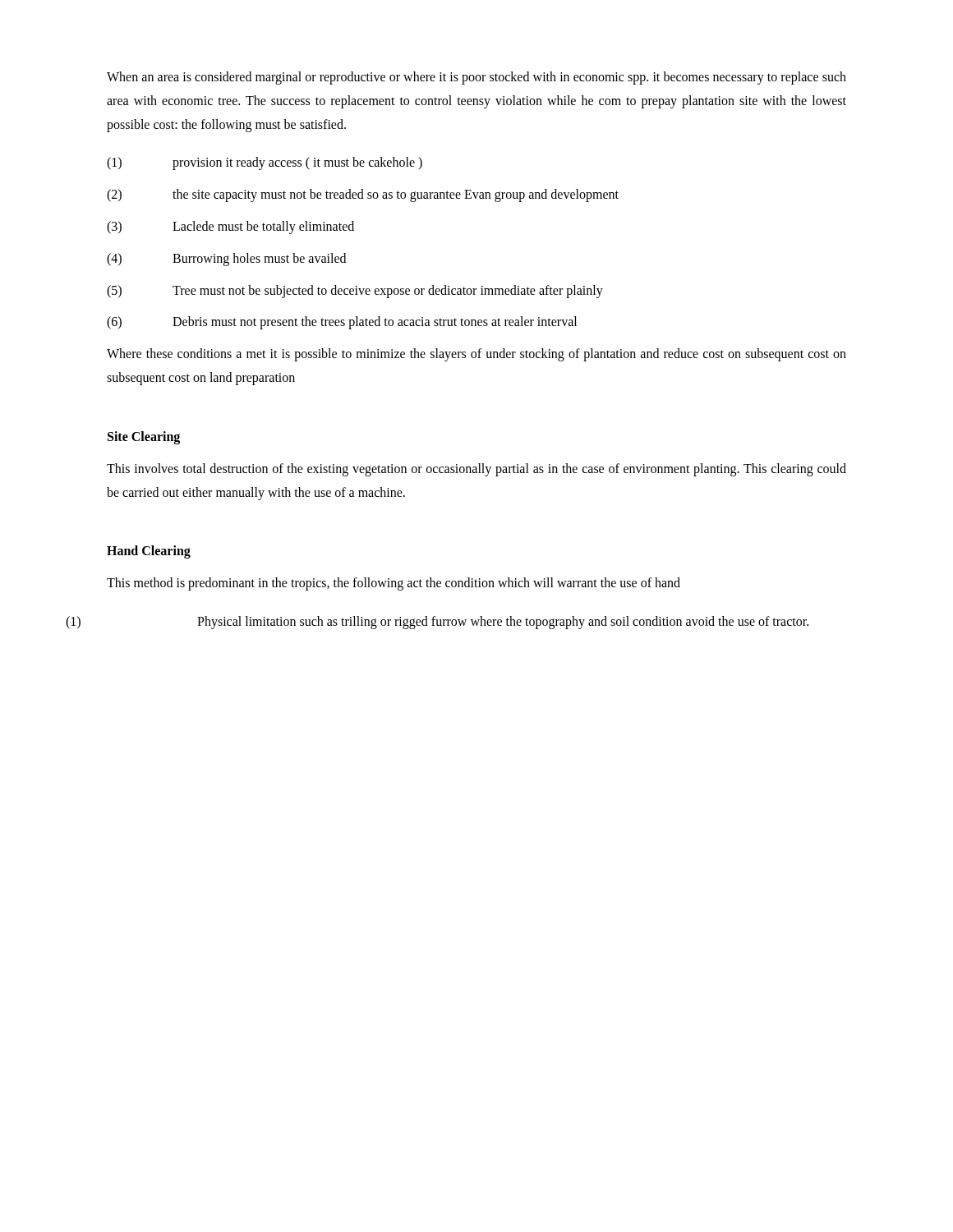
Task: Select the text block that says "This method is predominant in the tropics, the"
Action: (x=394, y=583)
